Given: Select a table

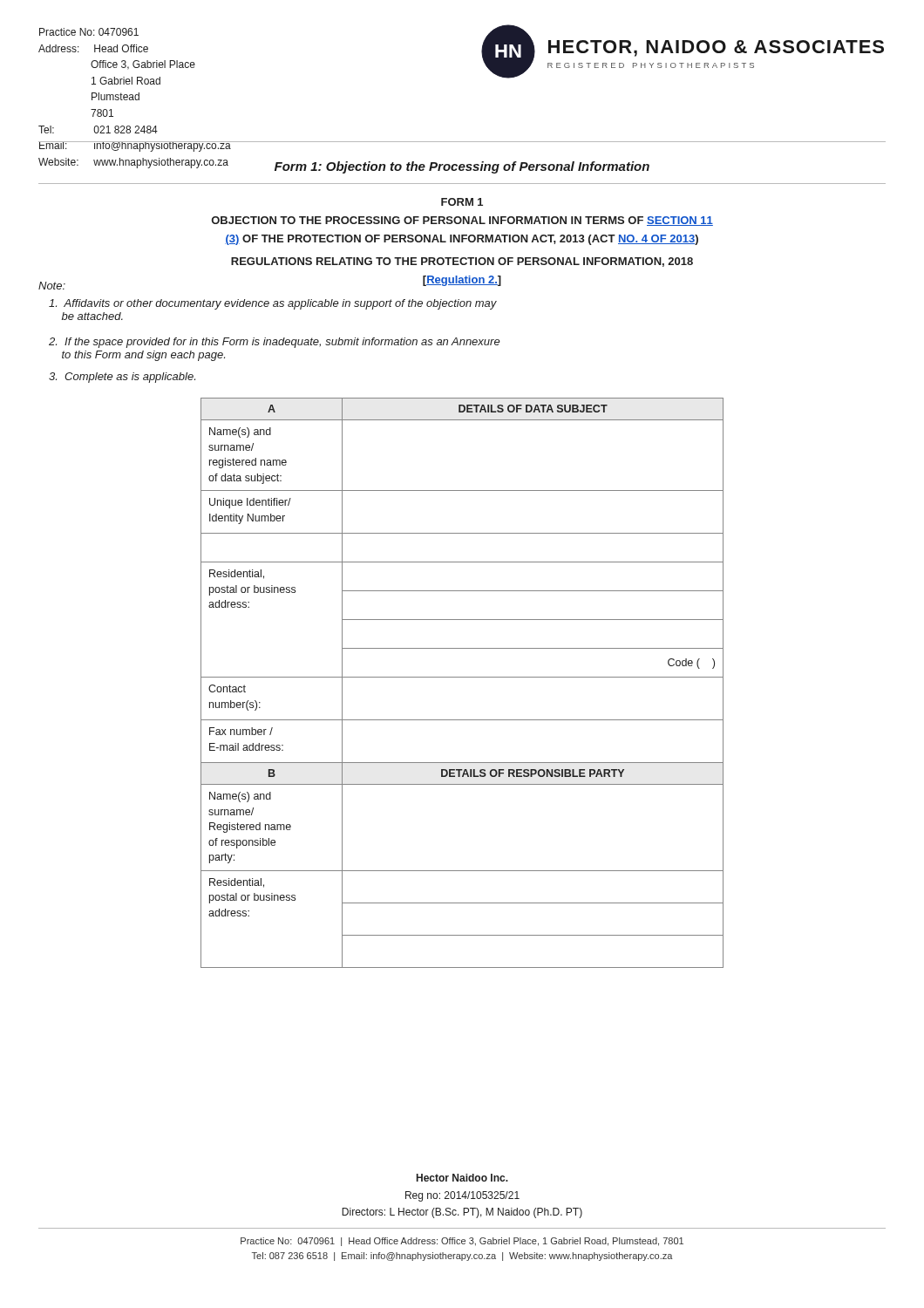Looking at the screenshot, I should [462, 683].
